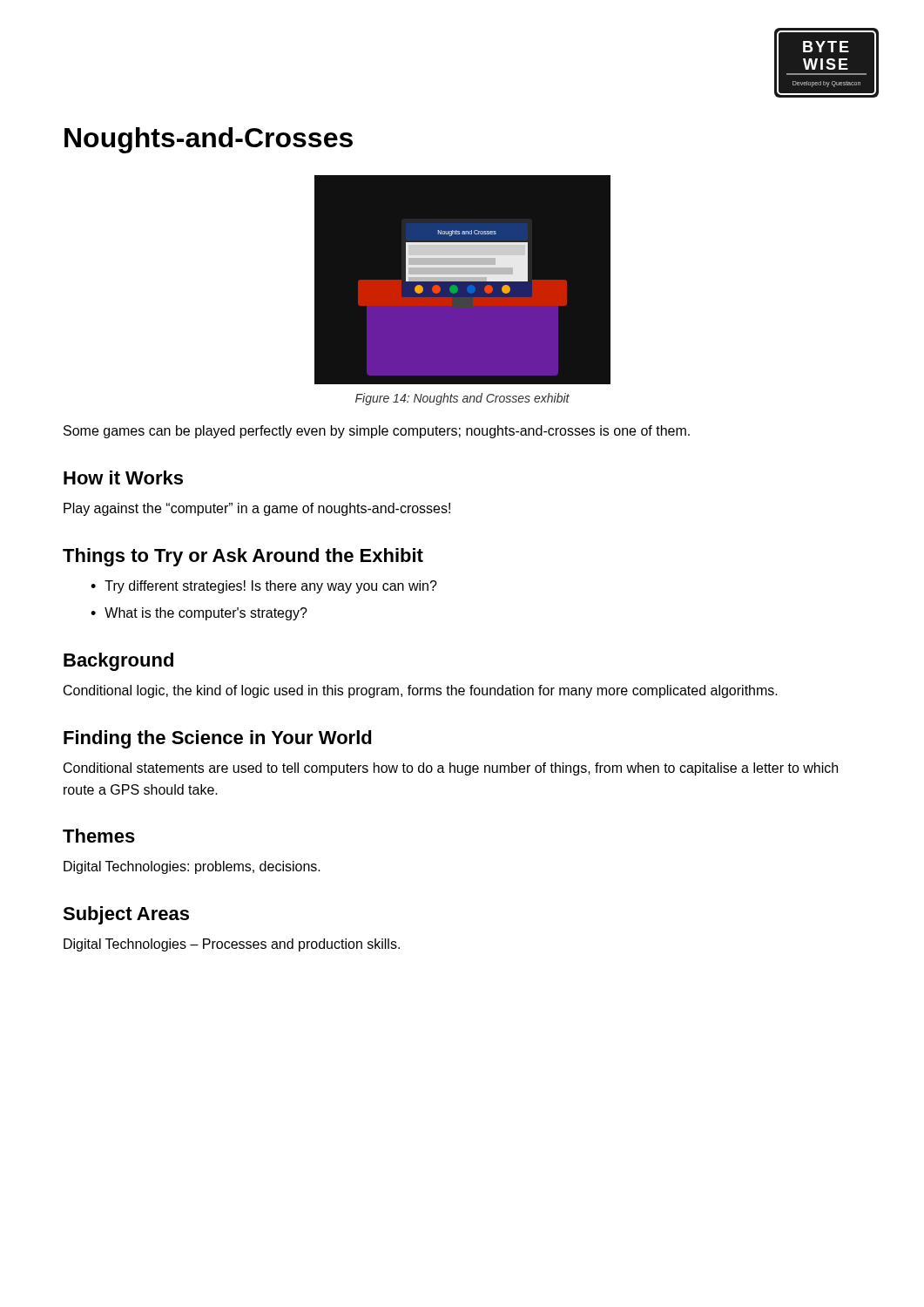Click on the list item that reads "•What is the computer's strategy?"
The height and width of the screenshot is (1307, 924).
[199, 614]
